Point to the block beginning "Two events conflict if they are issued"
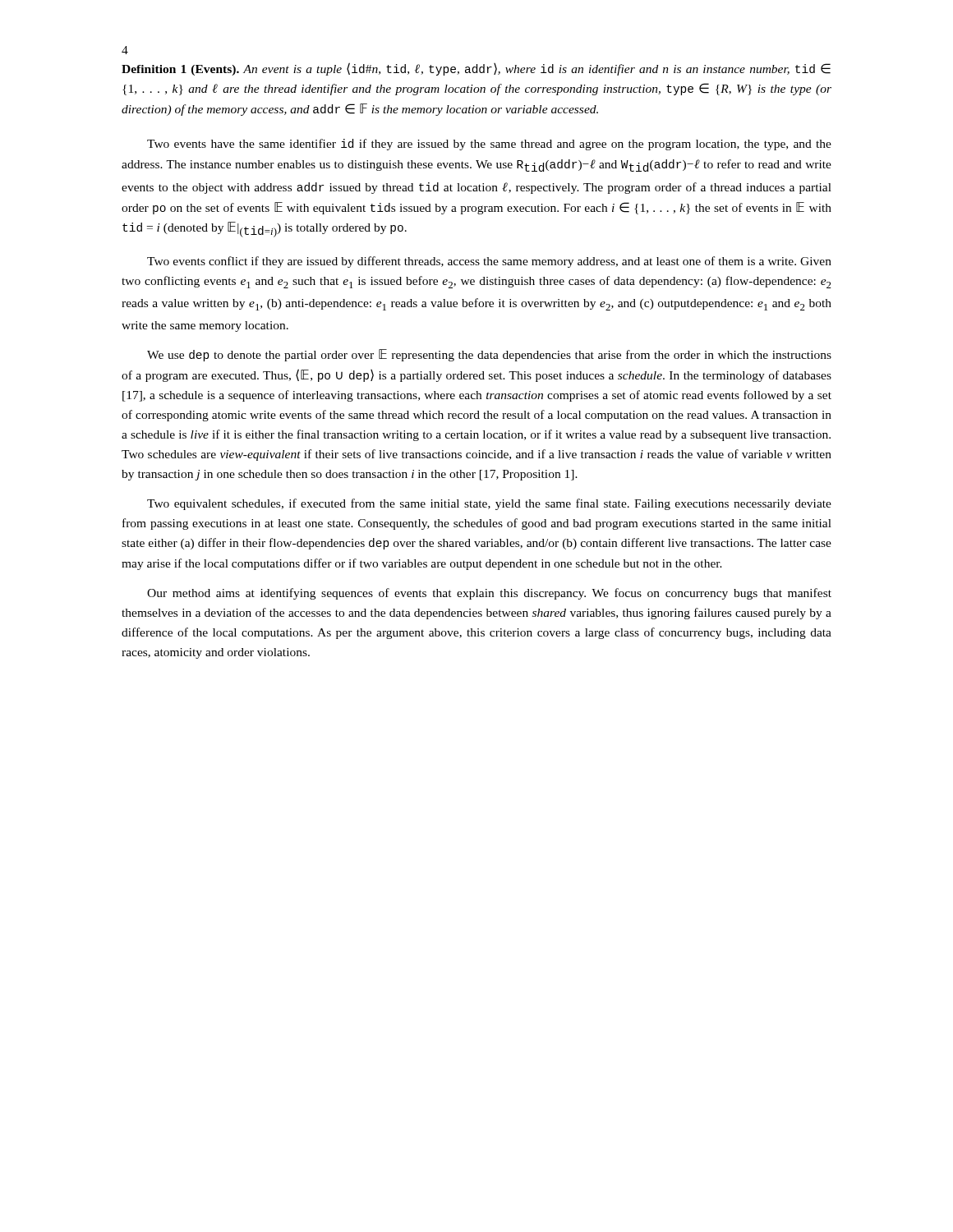The image size is (953, 1232). point(476,293)
